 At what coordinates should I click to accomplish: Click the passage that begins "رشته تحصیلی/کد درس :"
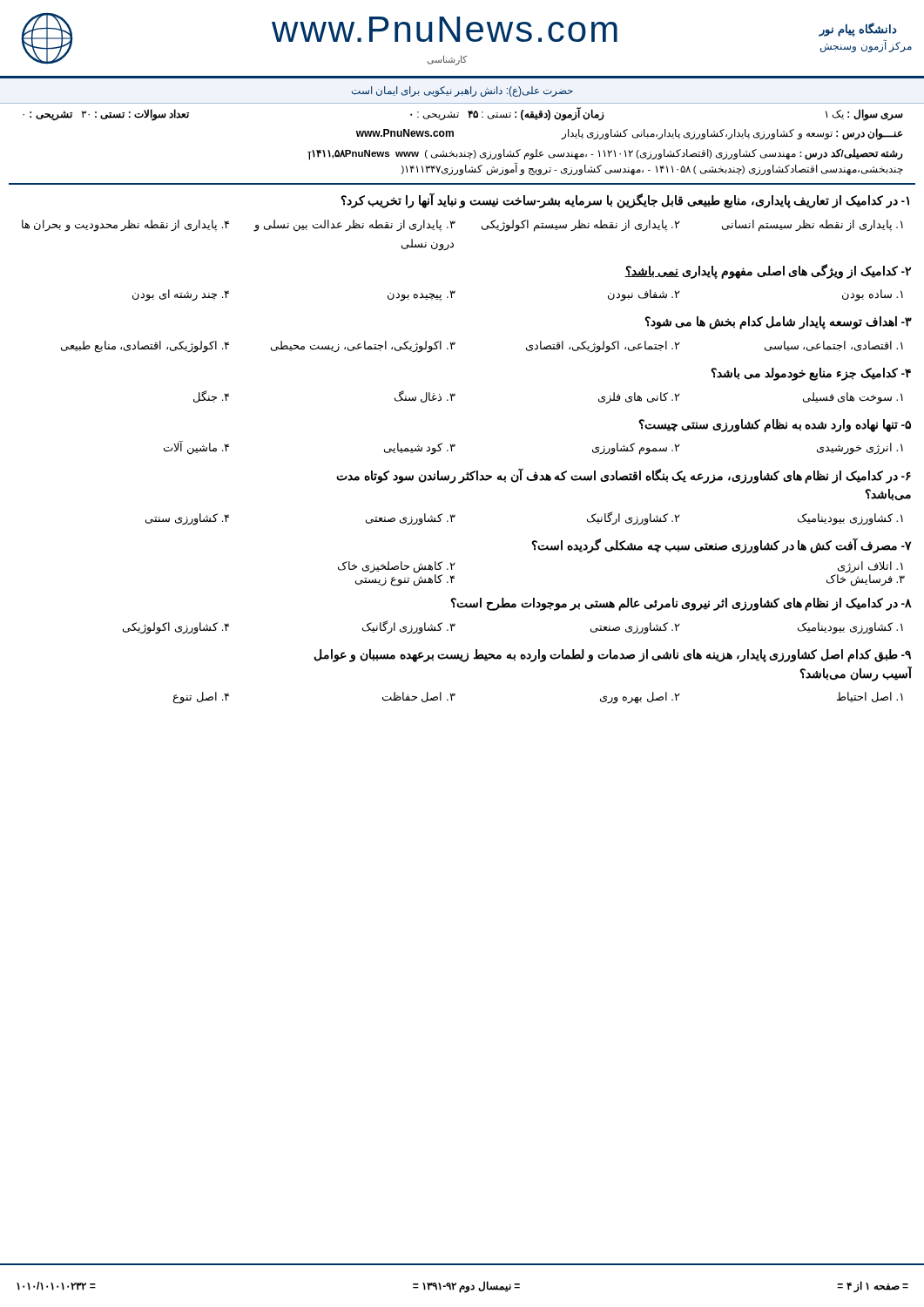click(x=606, y=155)
